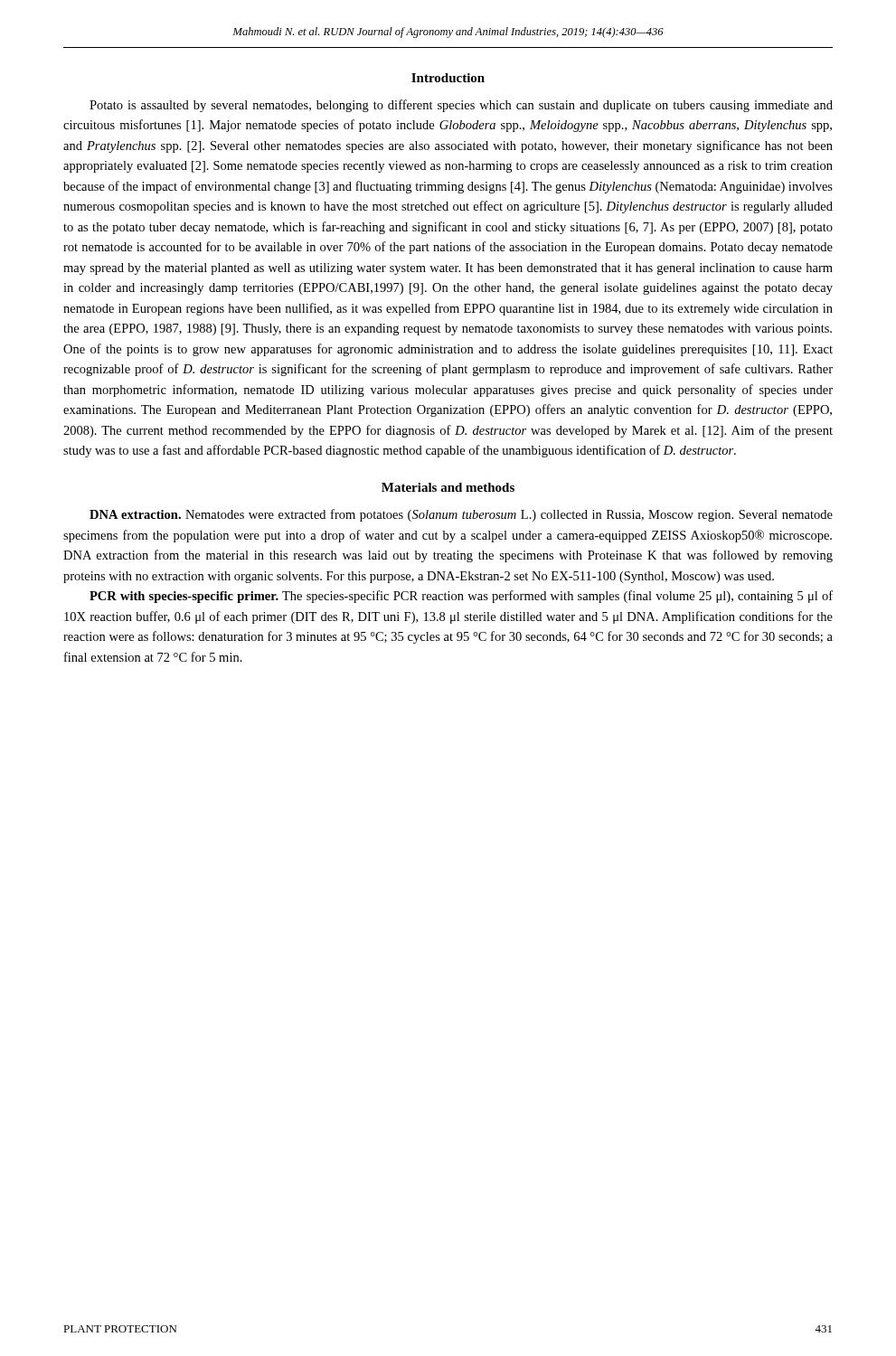This screenshot has height=1356, width=896.
Task: Click on the text block that says "DNA extraction. Nematodes were extracted"
Action: tap(448, 545)
